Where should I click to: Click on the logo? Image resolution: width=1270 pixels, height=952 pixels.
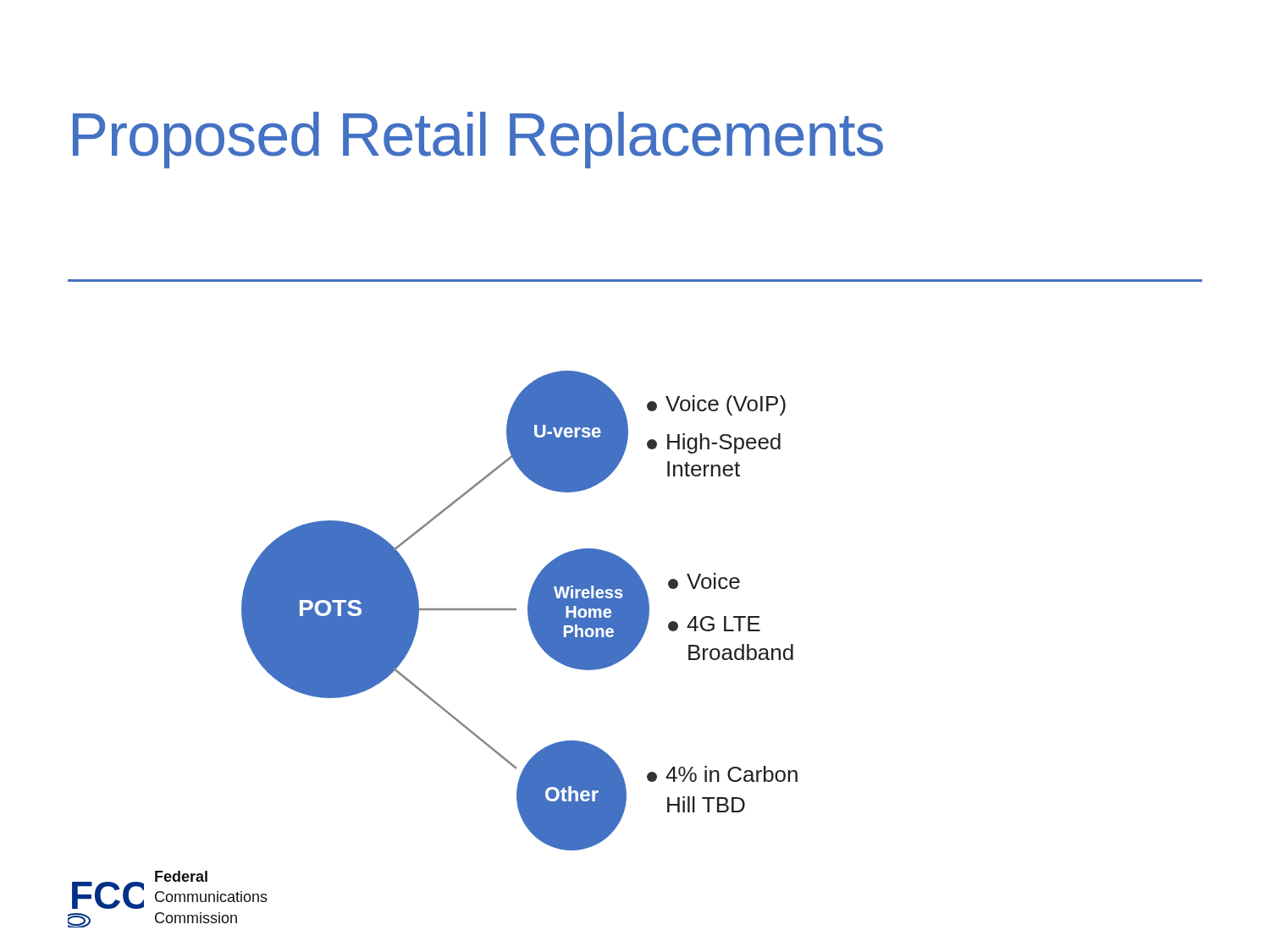click(x=168, y=897)
